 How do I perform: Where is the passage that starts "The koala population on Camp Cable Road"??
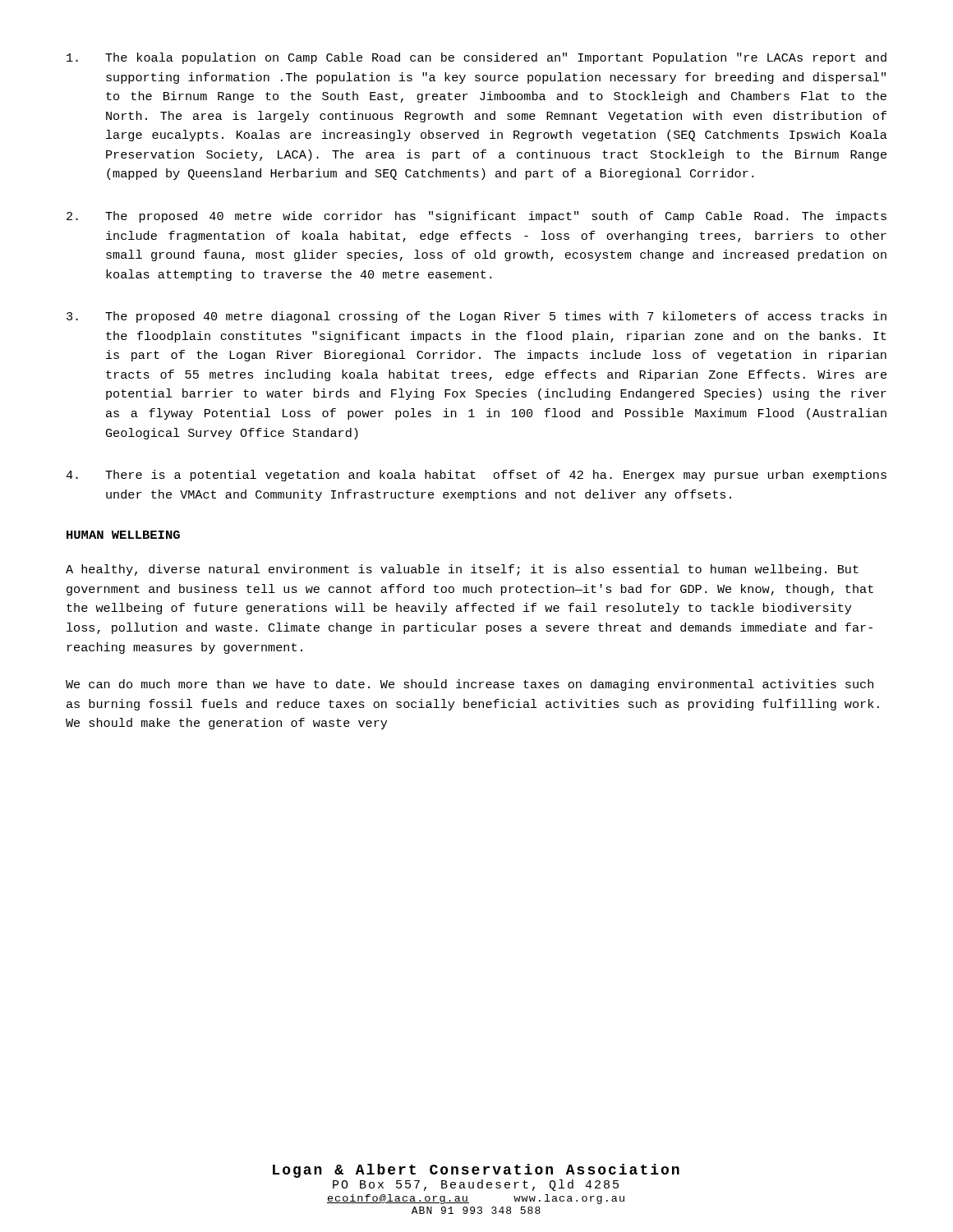pos(476,117)
